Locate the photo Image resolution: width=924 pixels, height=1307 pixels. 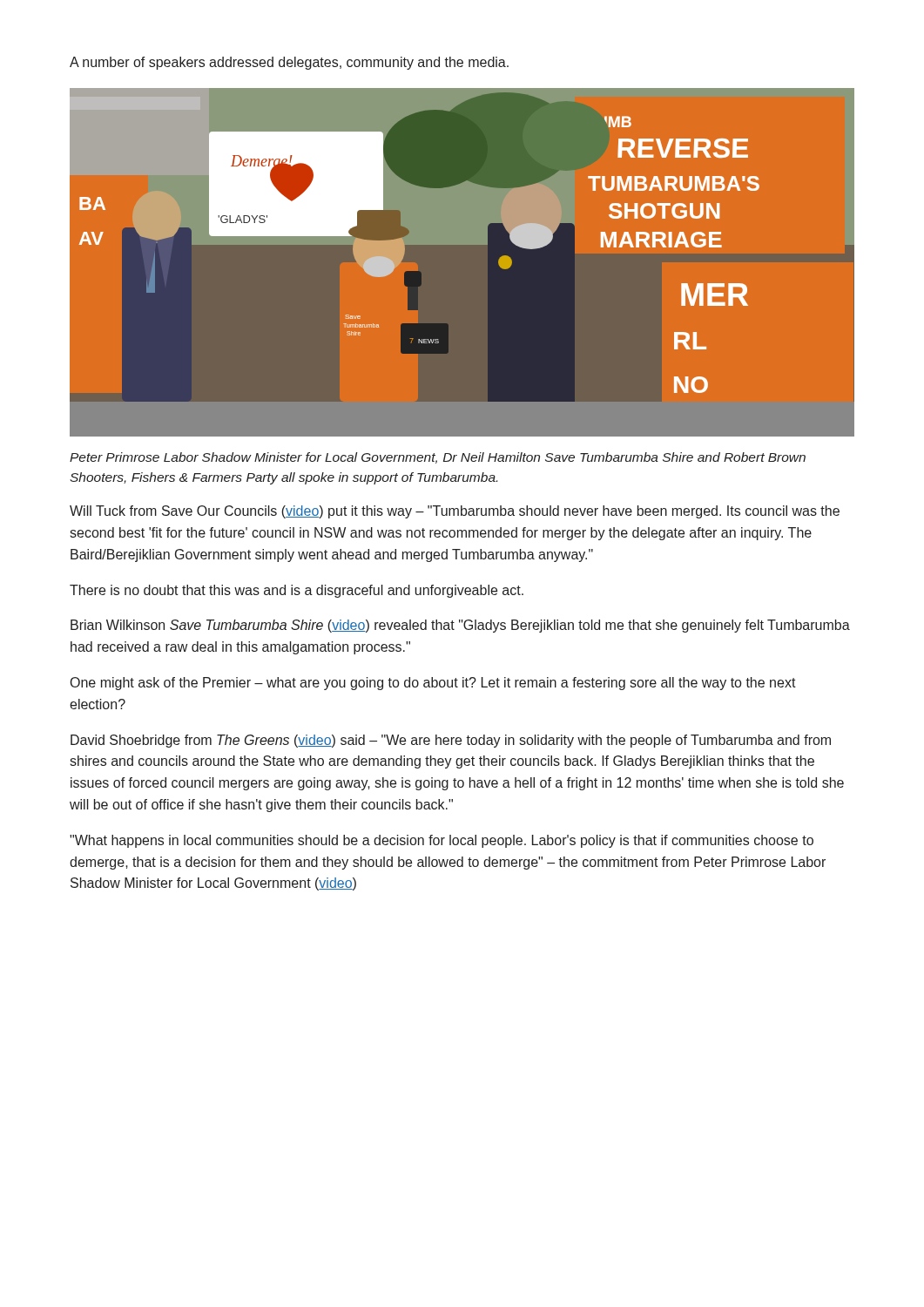tap(462, 264)
